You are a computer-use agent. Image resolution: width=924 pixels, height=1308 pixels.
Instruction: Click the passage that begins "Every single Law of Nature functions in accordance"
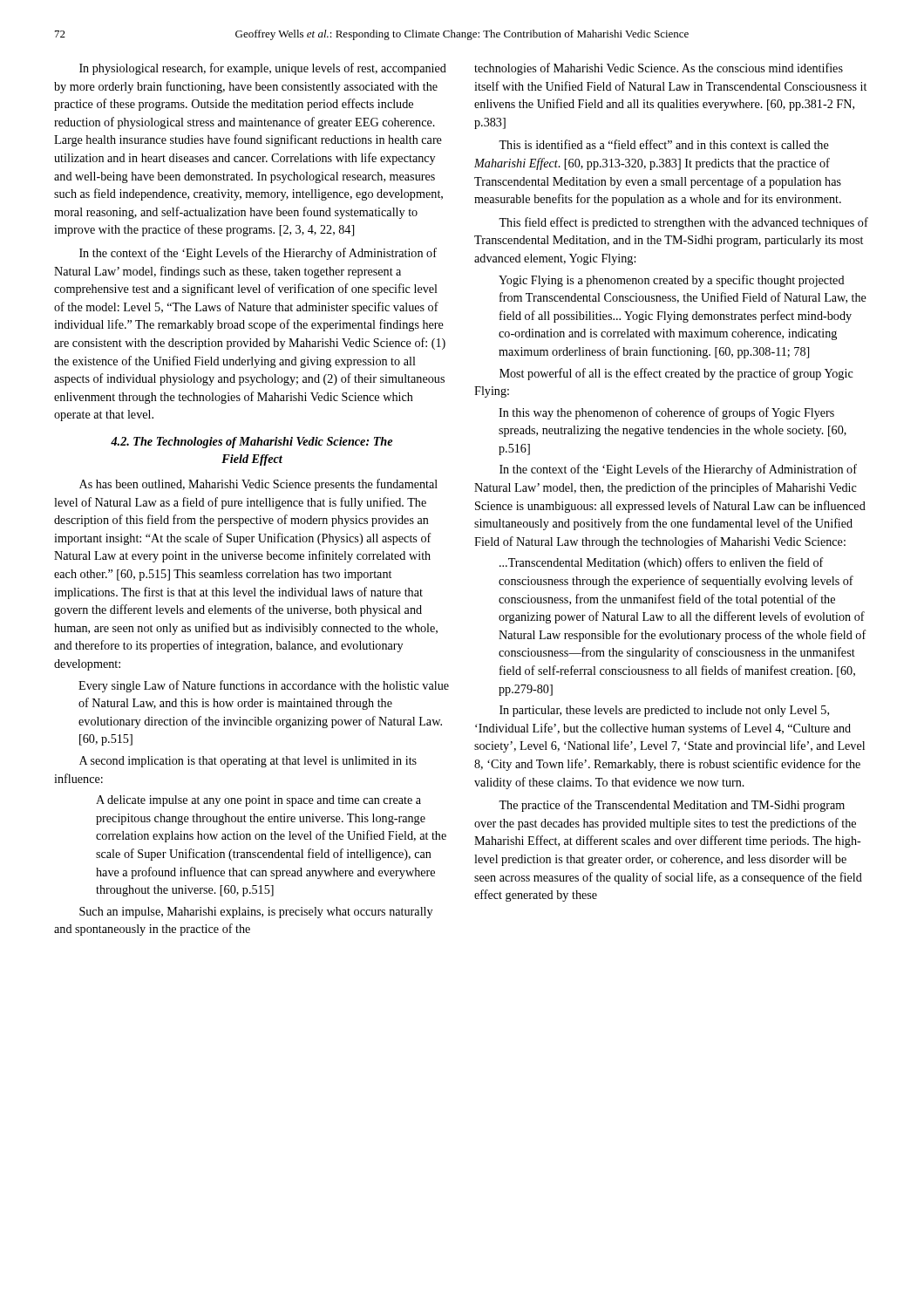click(x=264, y=712)
